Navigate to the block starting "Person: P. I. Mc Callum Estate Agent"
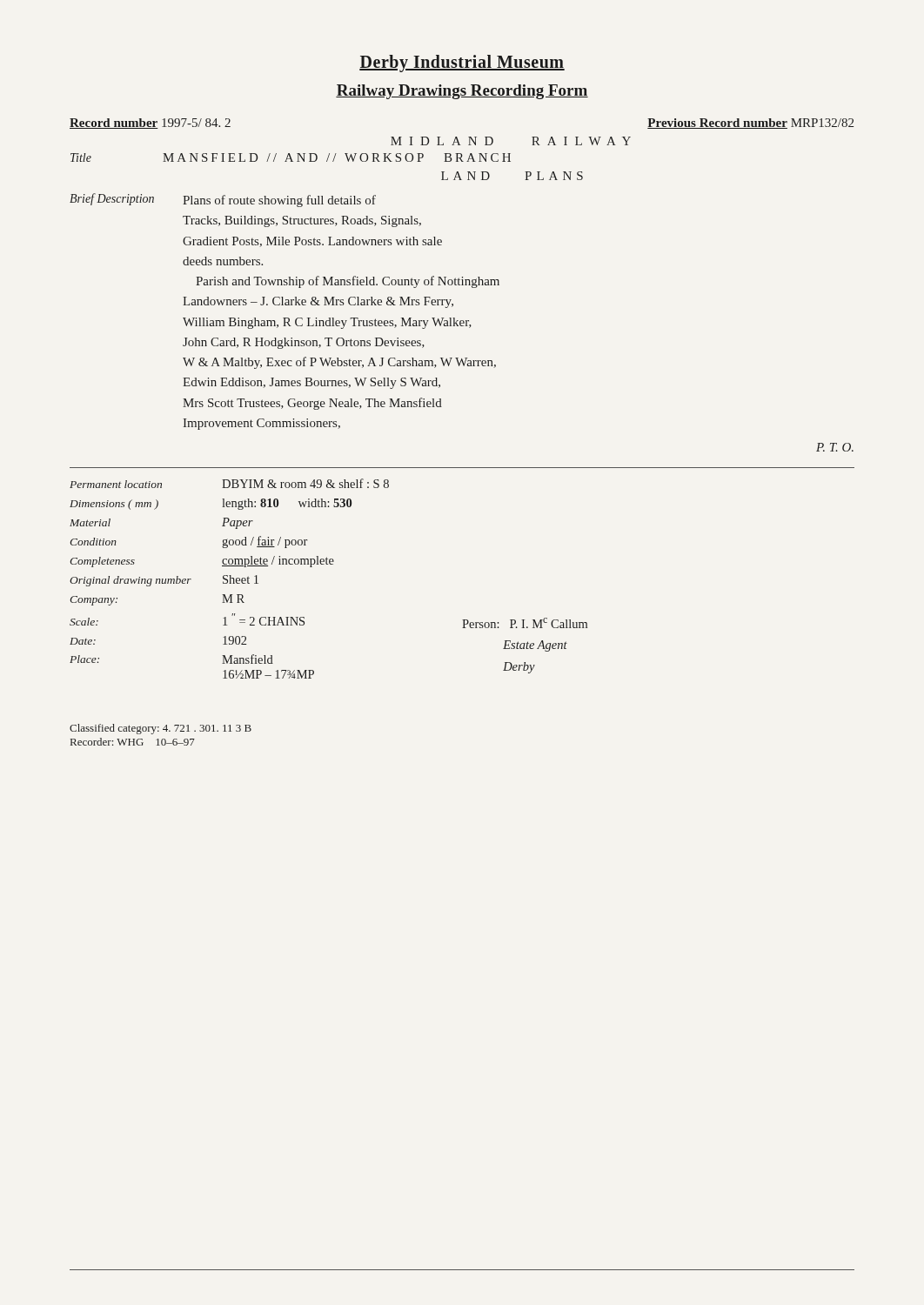Image resolution: width=924 pixels, height=1305 pixels. (x=525, y=643)
